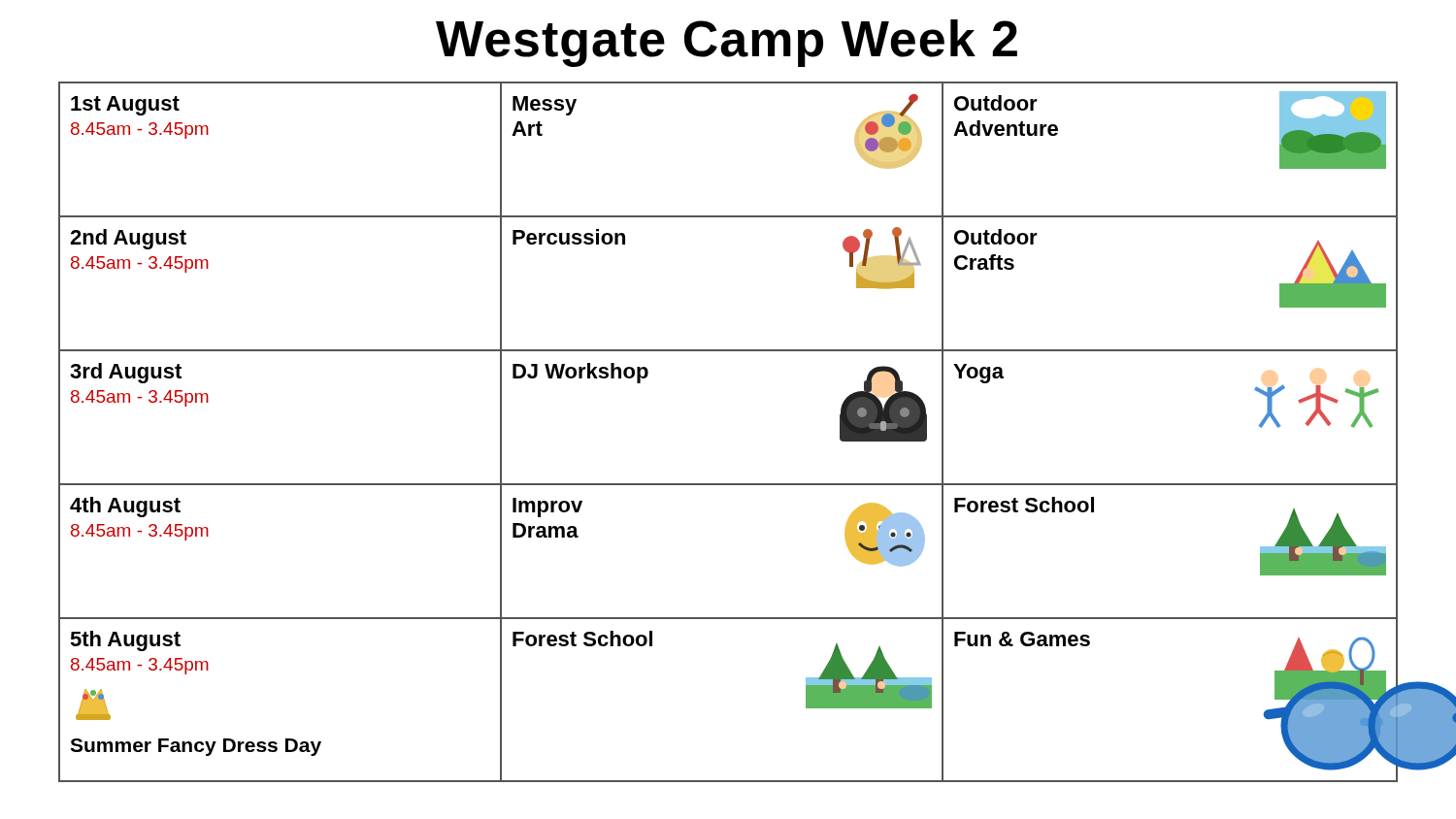Point to "Westgate Camp Week 2"
The height and width of the screenshot is (819, 1456).
click(728, 39)
